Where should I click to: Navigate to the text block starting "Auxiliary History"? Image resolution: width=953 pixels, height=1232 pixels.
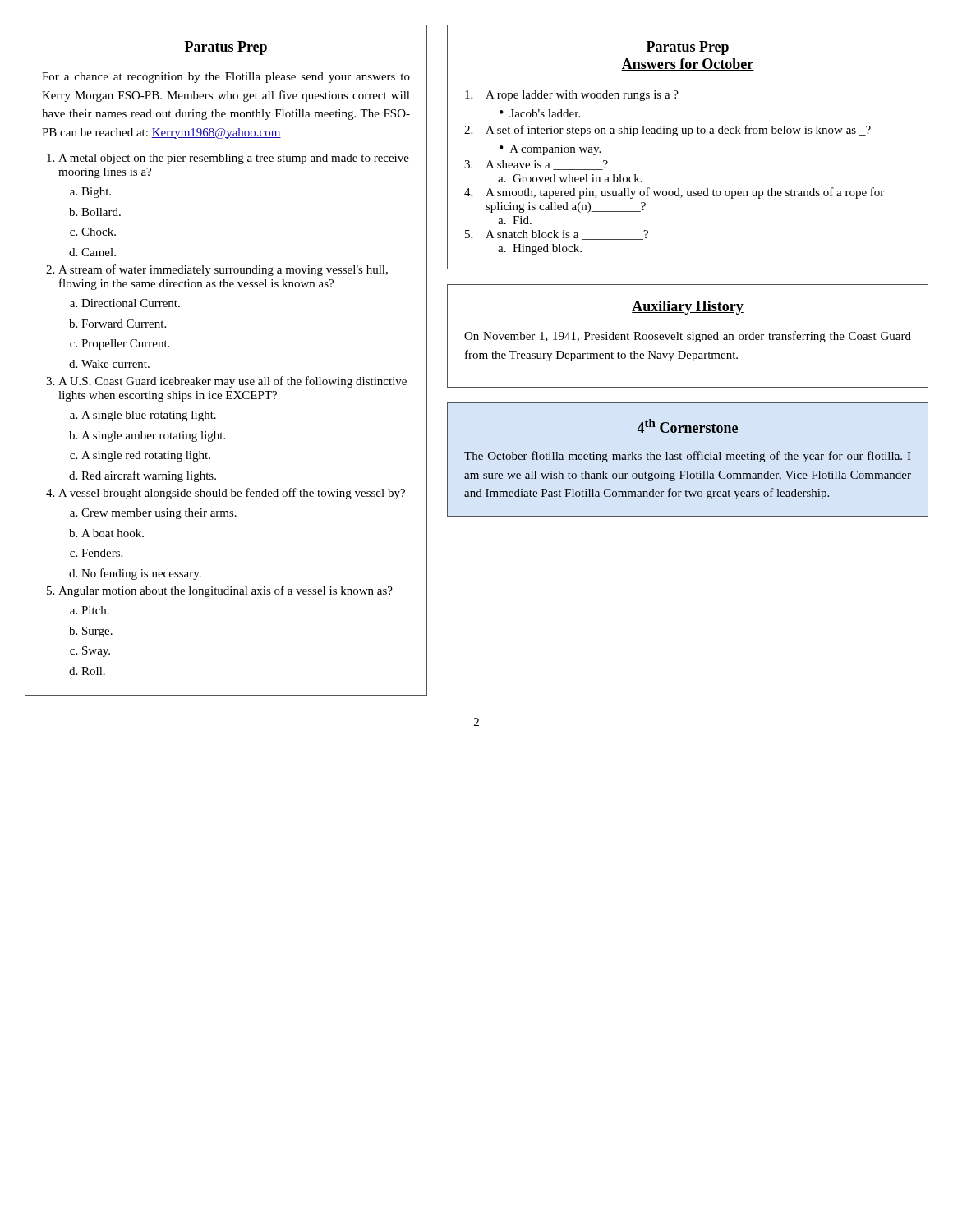[x=688, y=306]
